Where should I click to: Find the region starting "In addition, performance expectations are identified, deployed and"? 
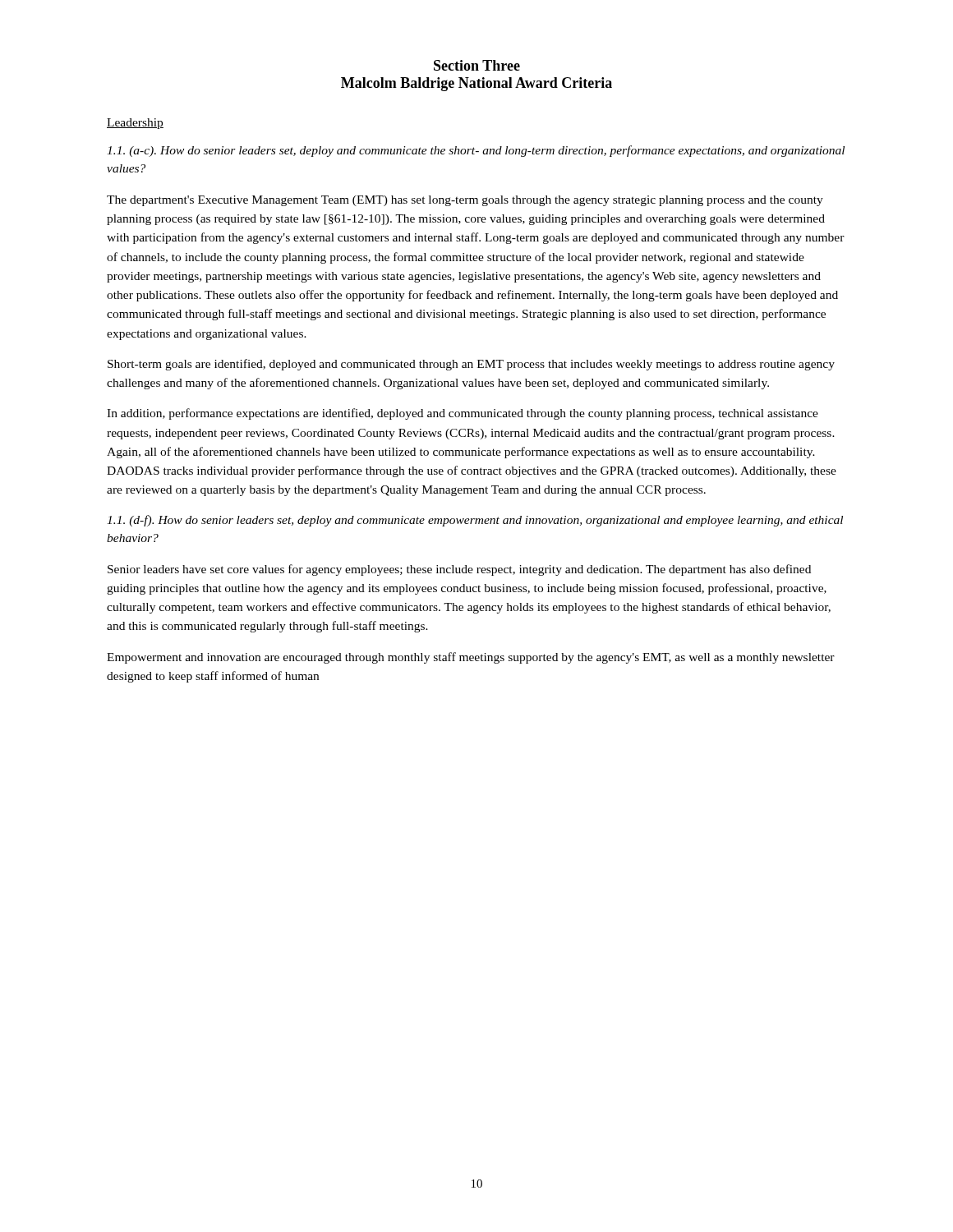472,451
